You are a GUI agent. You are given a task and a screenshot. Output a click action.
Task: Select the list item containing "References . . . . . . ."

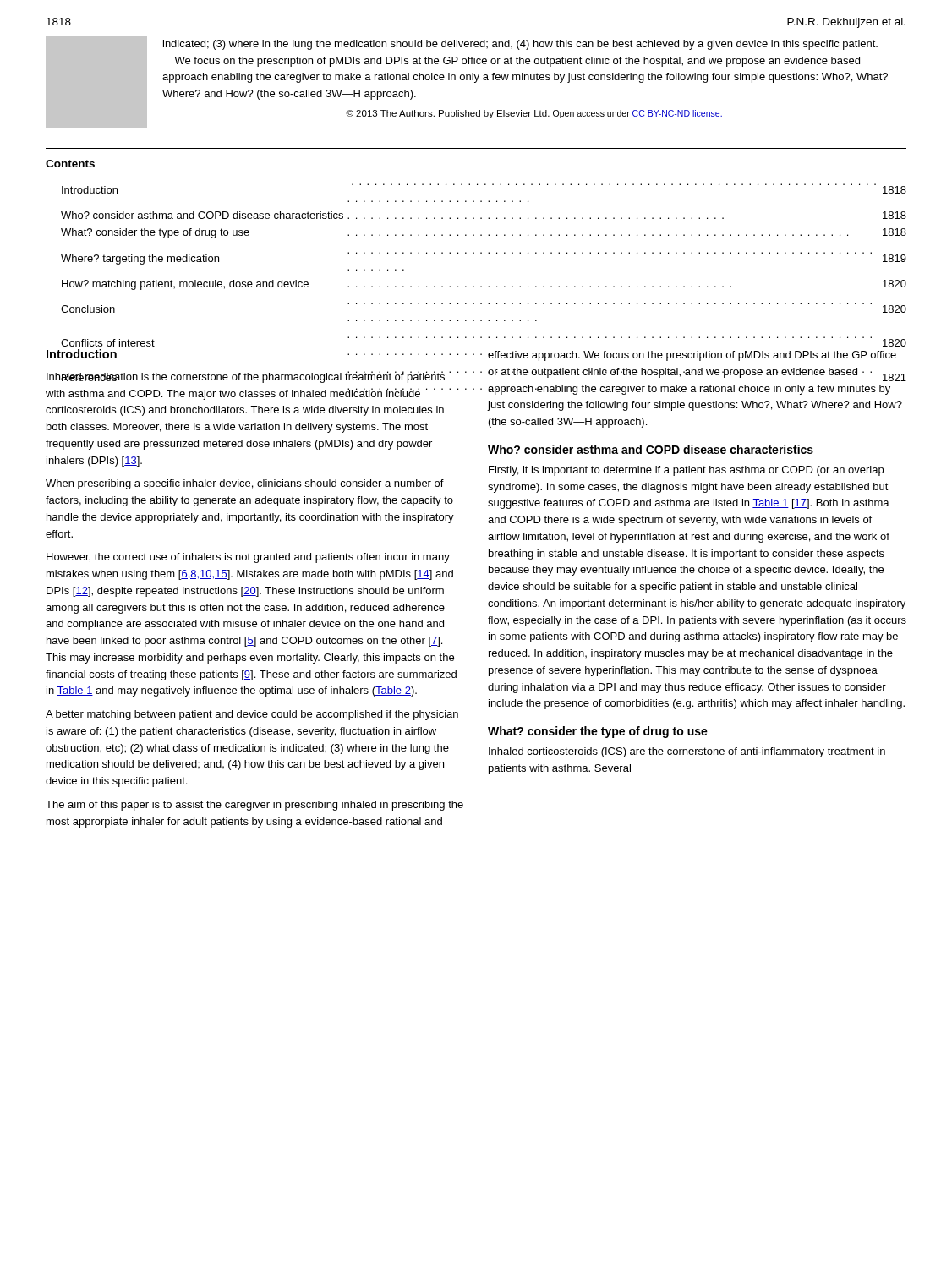coord(476,378)
